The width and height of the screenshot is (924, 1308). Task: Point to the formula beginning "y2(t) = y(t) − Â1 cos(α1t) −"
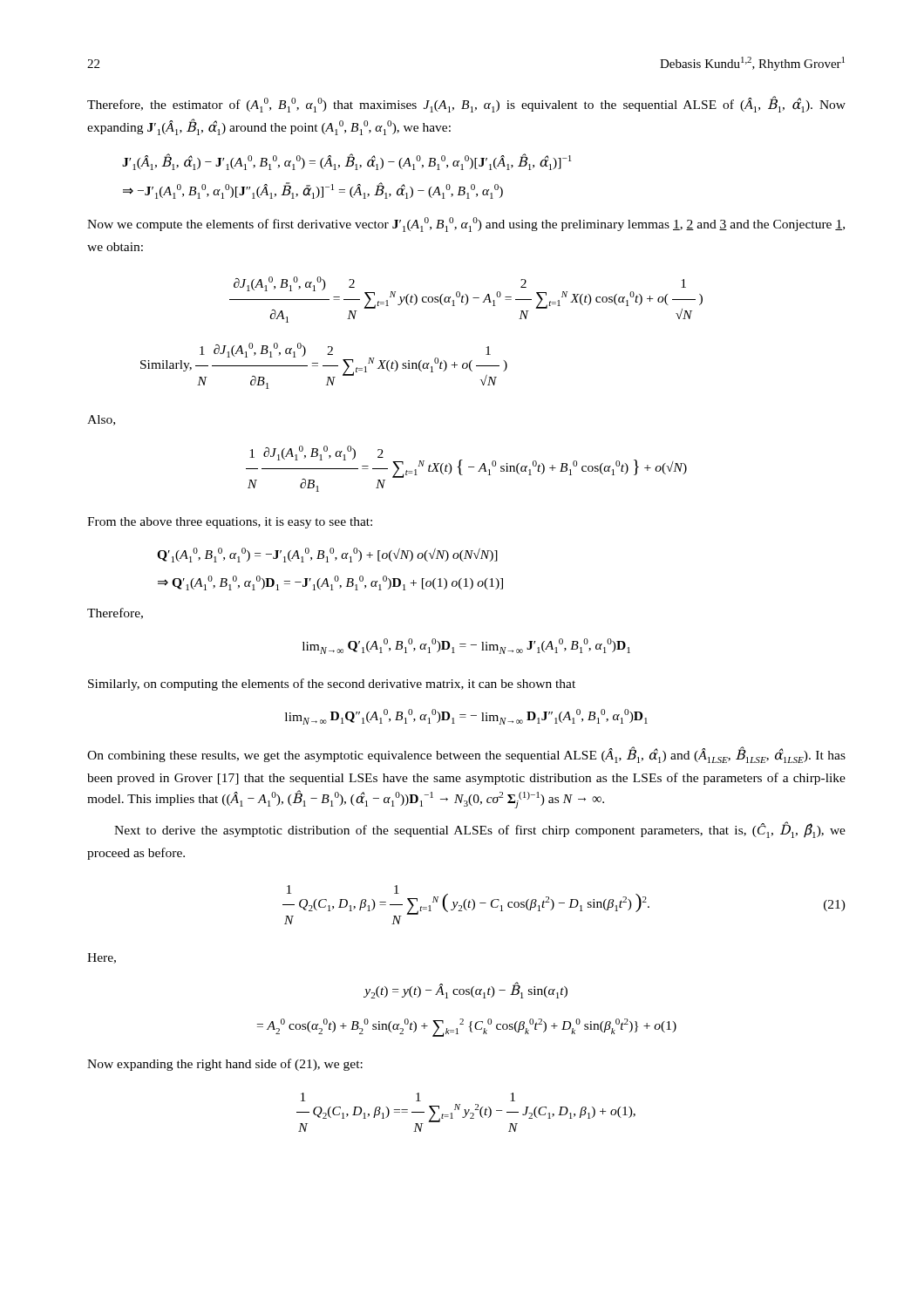tap(466, 1012)
